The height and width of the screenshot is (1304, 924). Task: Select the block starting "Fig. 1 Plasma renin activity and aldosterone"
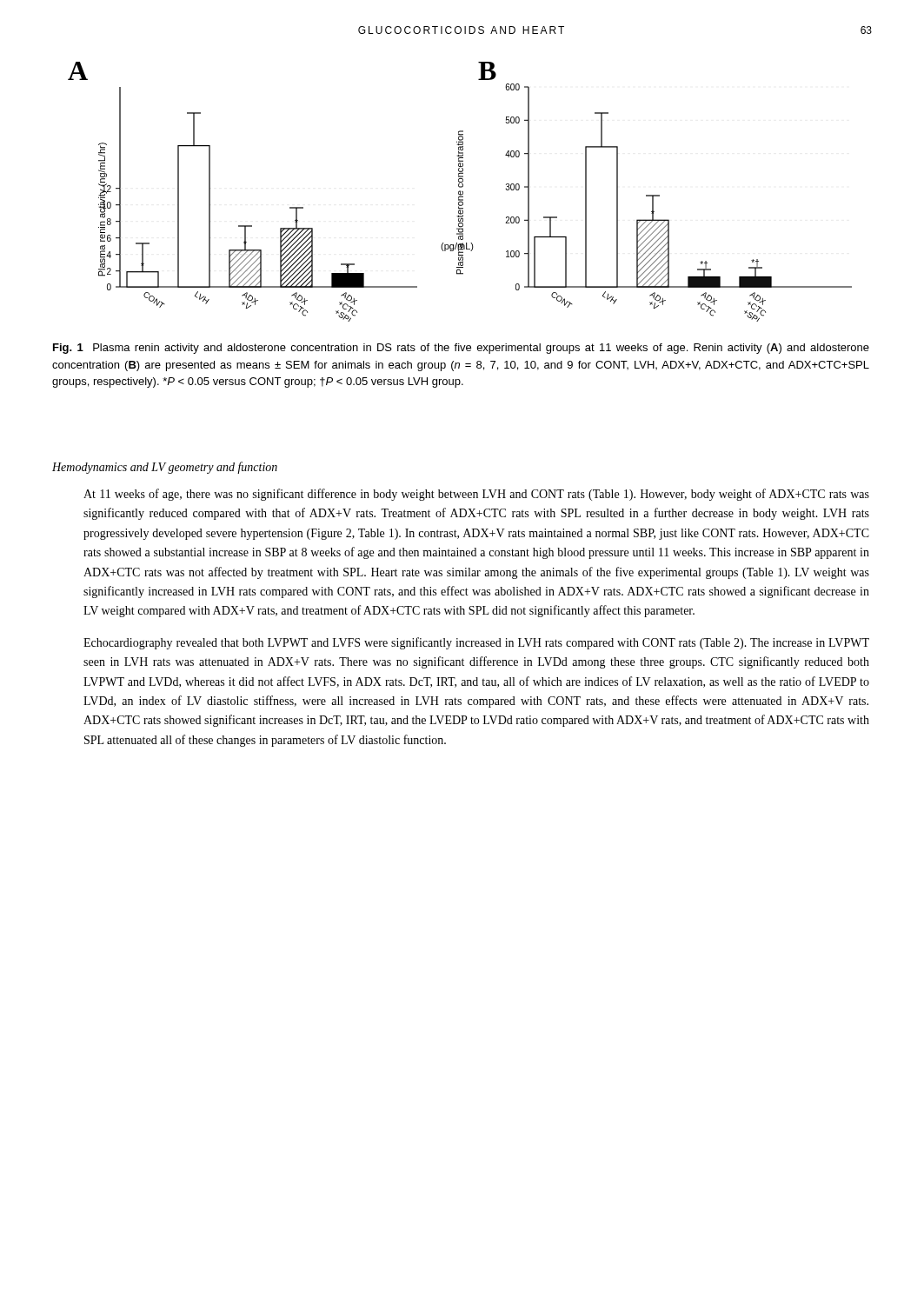461,364
